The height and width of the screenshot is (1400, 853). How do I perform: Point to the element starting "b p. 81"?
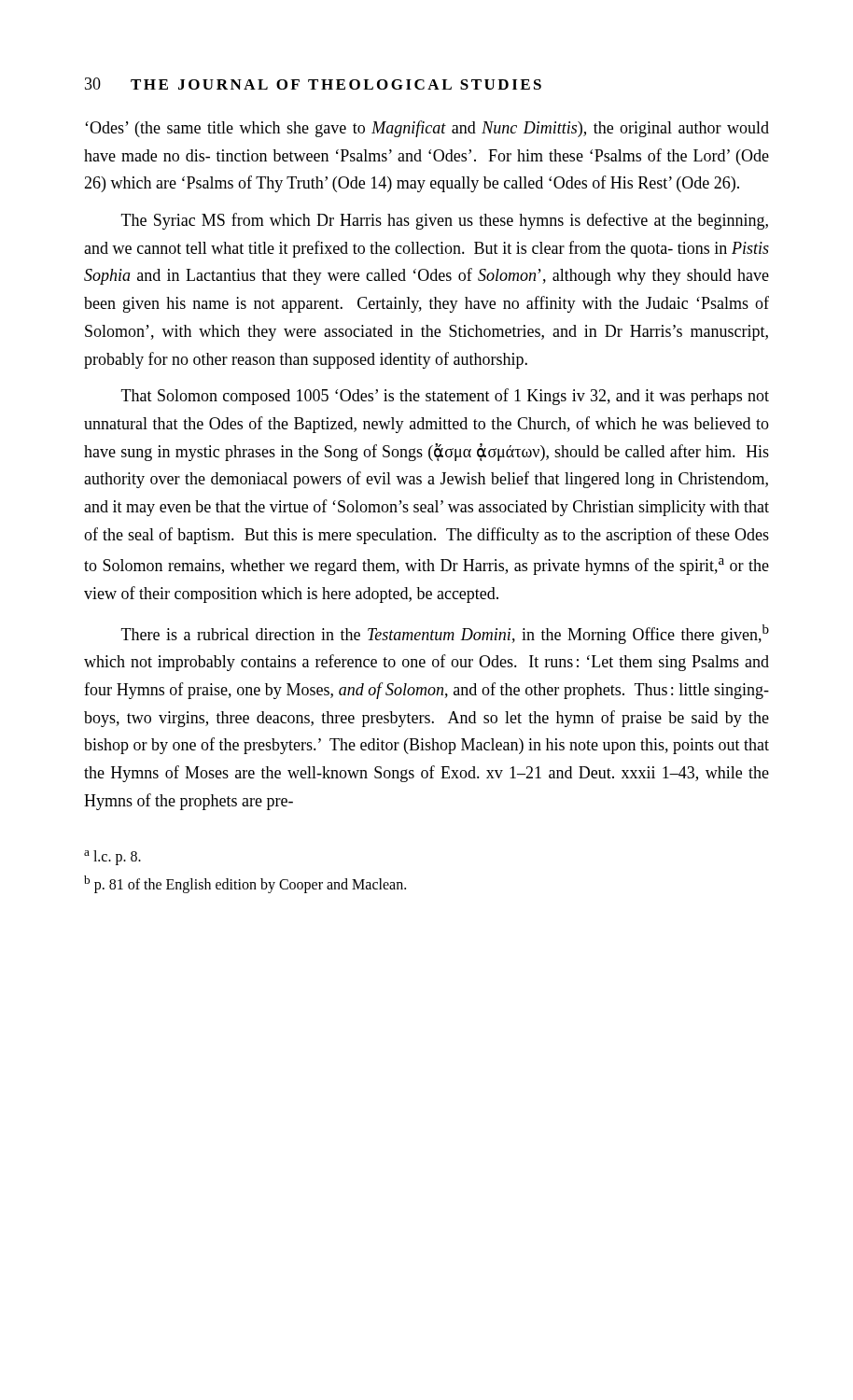click(x=246, y=883)
